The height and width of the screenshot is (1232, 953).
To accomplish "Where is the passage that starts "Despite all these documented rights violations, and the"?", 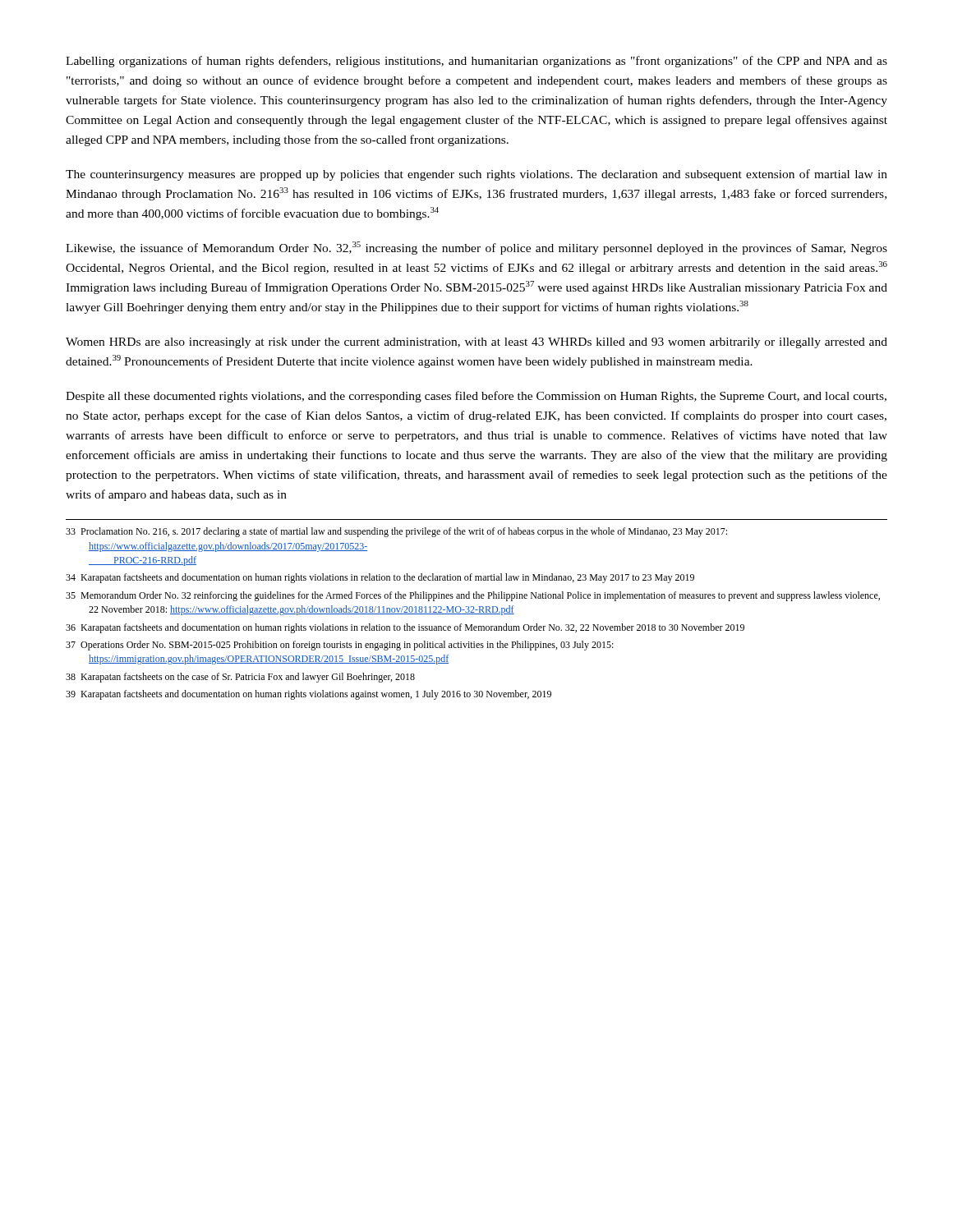I will pyautogui.click(x=476, y=445).
